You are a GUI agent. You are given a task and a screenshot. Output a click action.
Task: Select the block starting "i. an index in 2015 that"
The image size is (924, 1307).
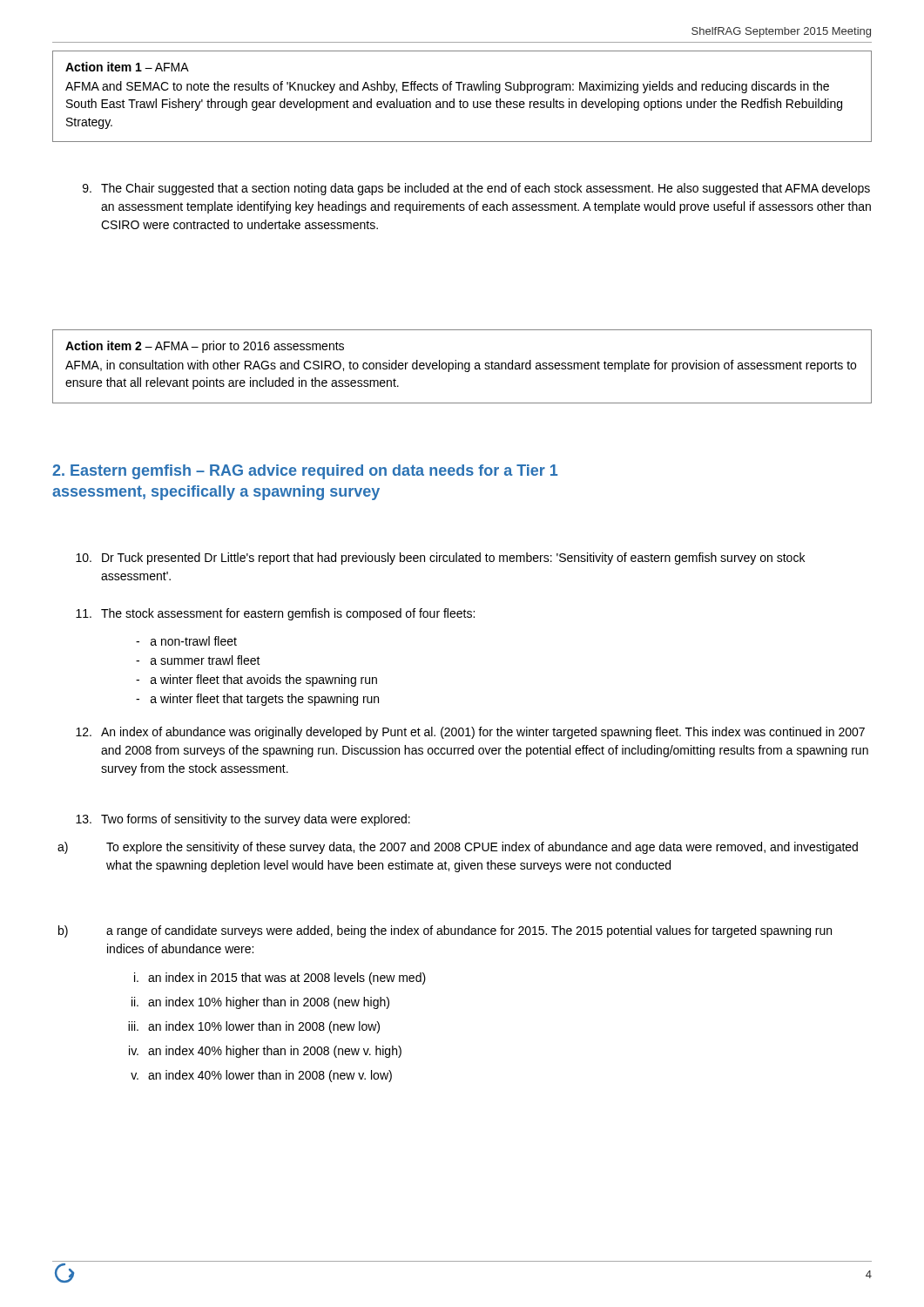pos(280,979)
